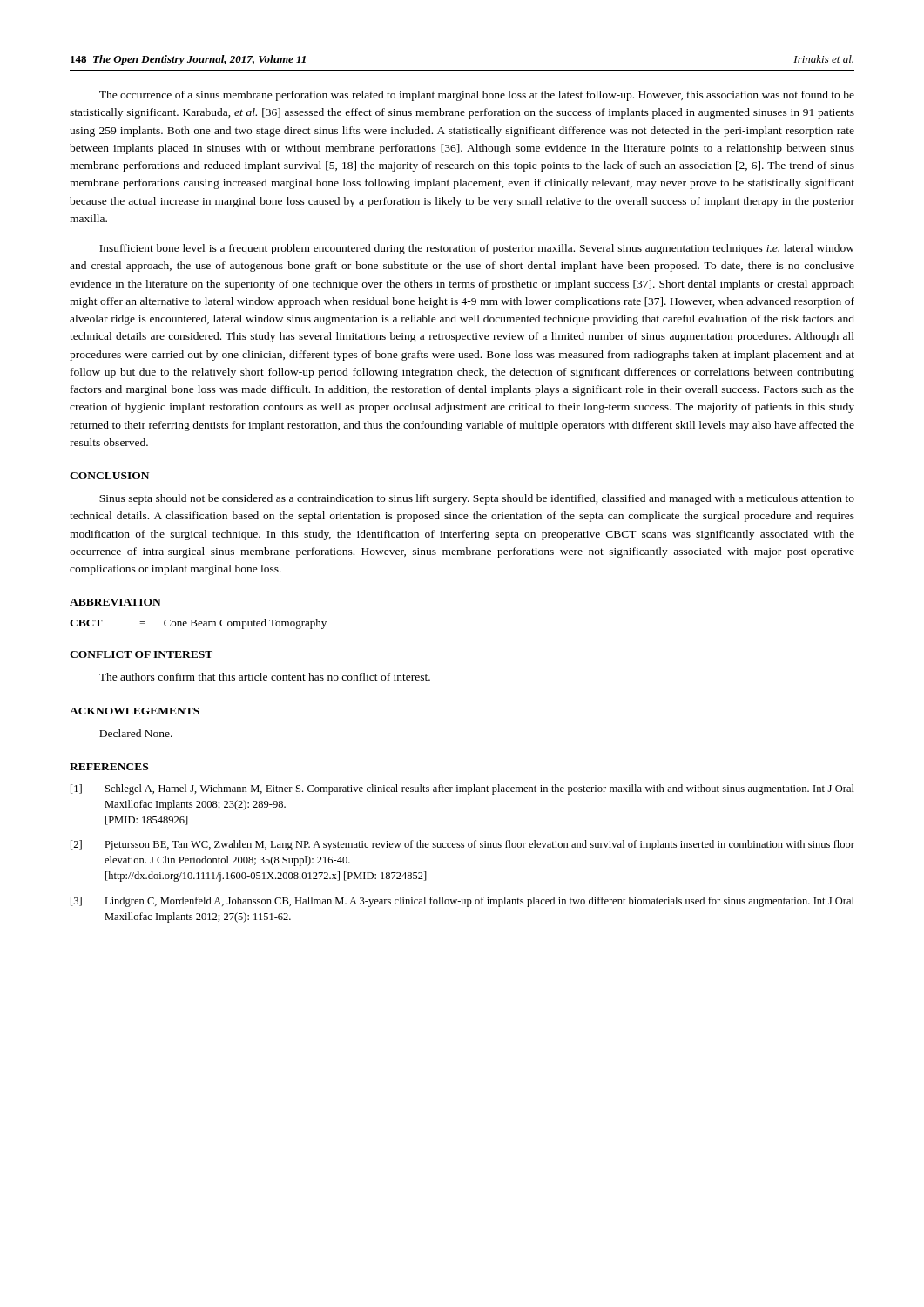Find the text block that says "Sinus septa should not be considered as"
Screen dimensions: 1307x924
462,533
